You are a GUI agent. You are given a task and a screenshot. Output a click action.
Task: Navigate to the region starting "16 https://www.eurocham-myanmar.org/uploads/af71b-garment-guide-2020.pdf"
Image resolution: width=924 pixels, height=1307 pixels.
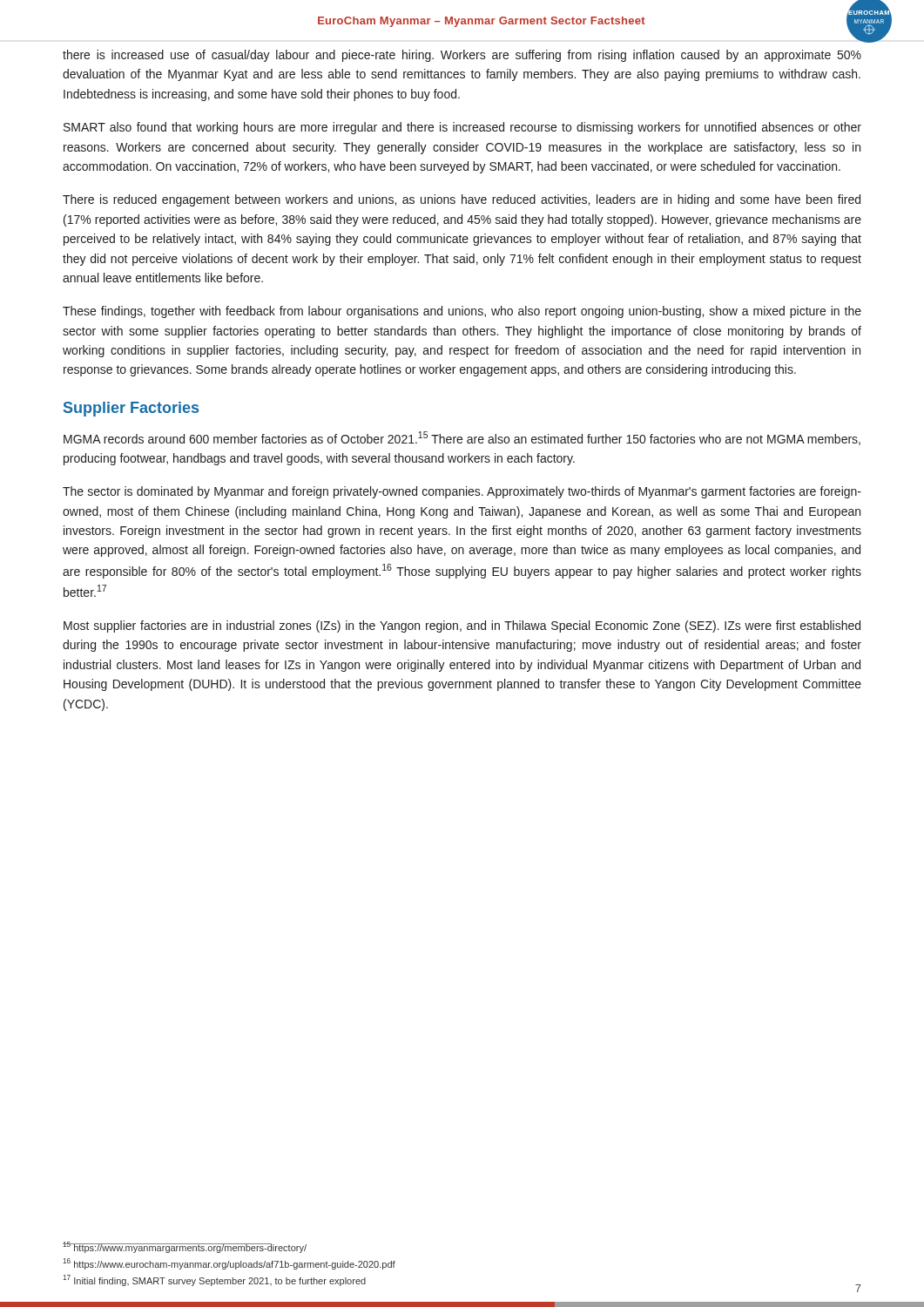click(x=229, y=1263)
